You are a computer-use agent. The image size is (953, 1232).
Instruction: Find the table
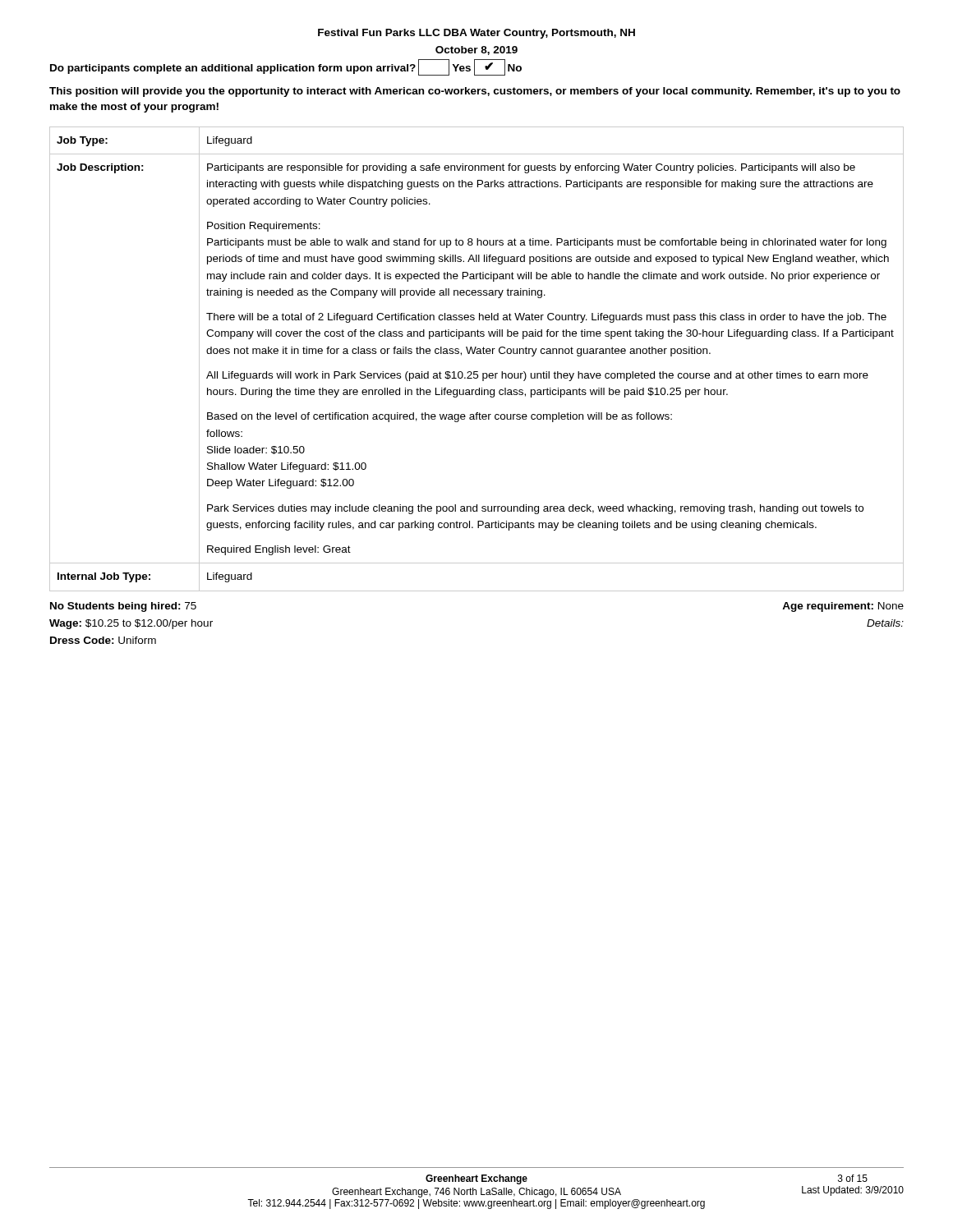click(x=476, y=359)
